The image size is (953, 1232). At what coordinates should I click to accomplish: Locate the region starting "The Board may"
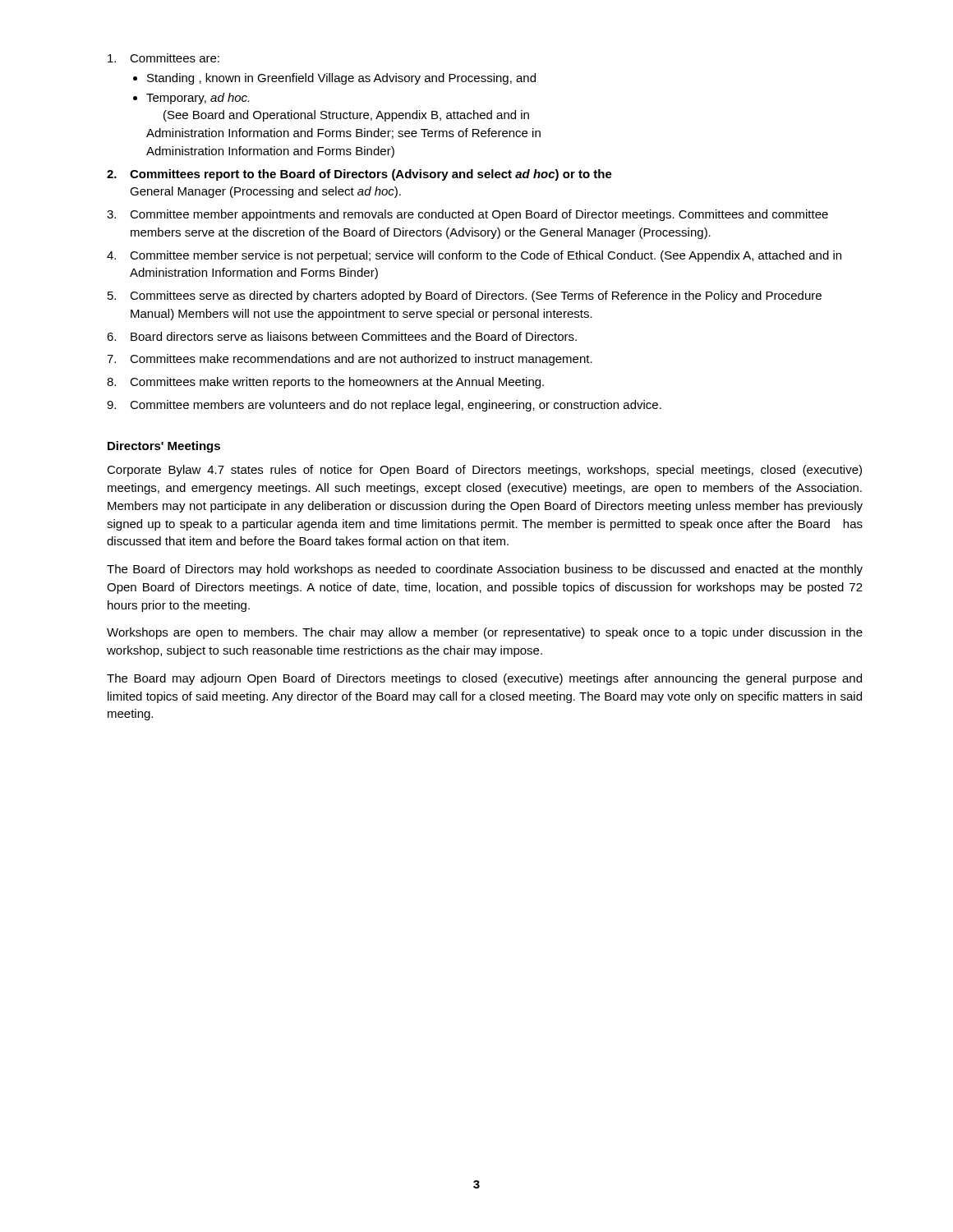(x=485, y=696)
